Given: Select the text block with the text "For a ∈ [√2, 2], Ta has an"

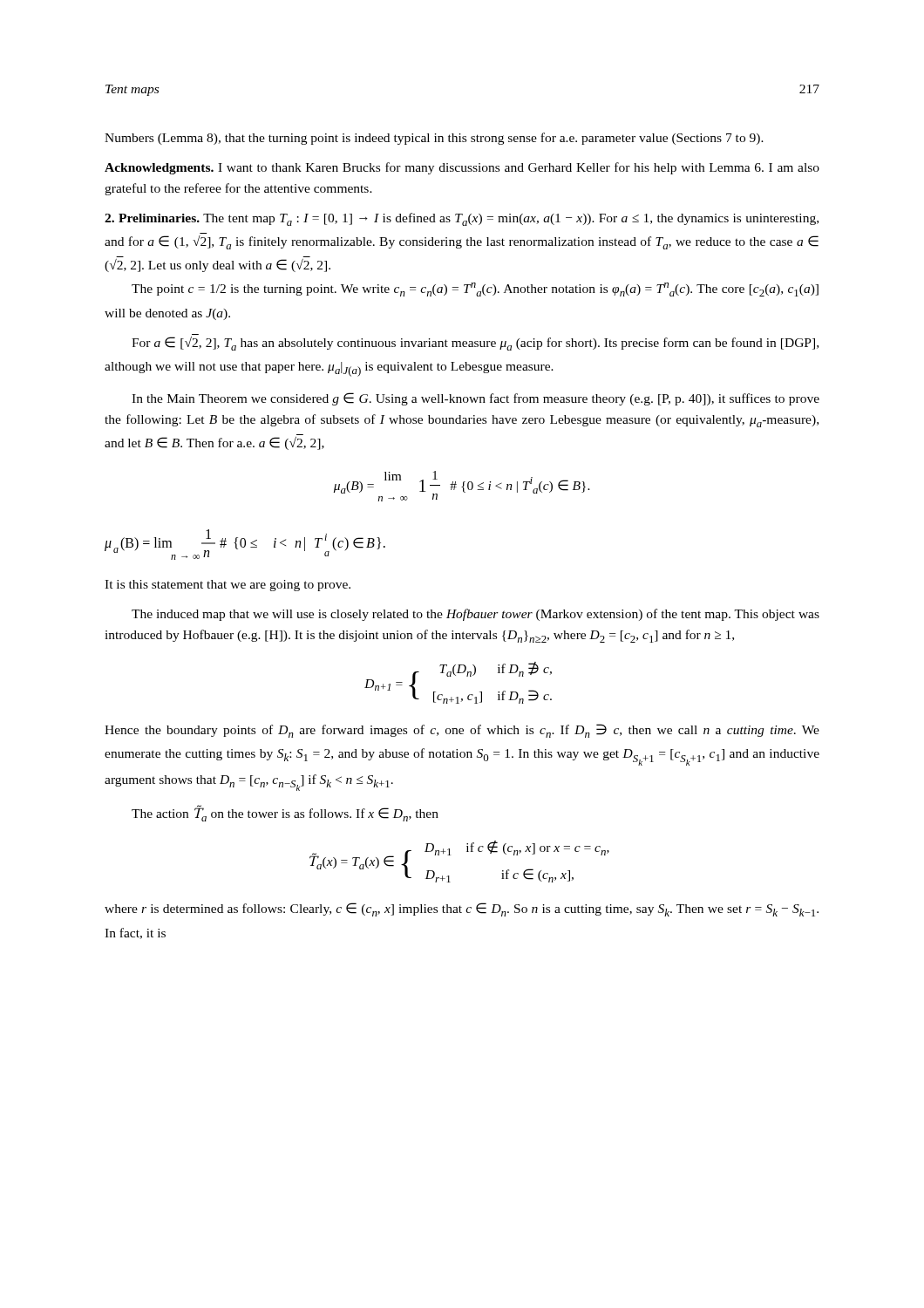Looking at the screenshot, I should point(462,356).
